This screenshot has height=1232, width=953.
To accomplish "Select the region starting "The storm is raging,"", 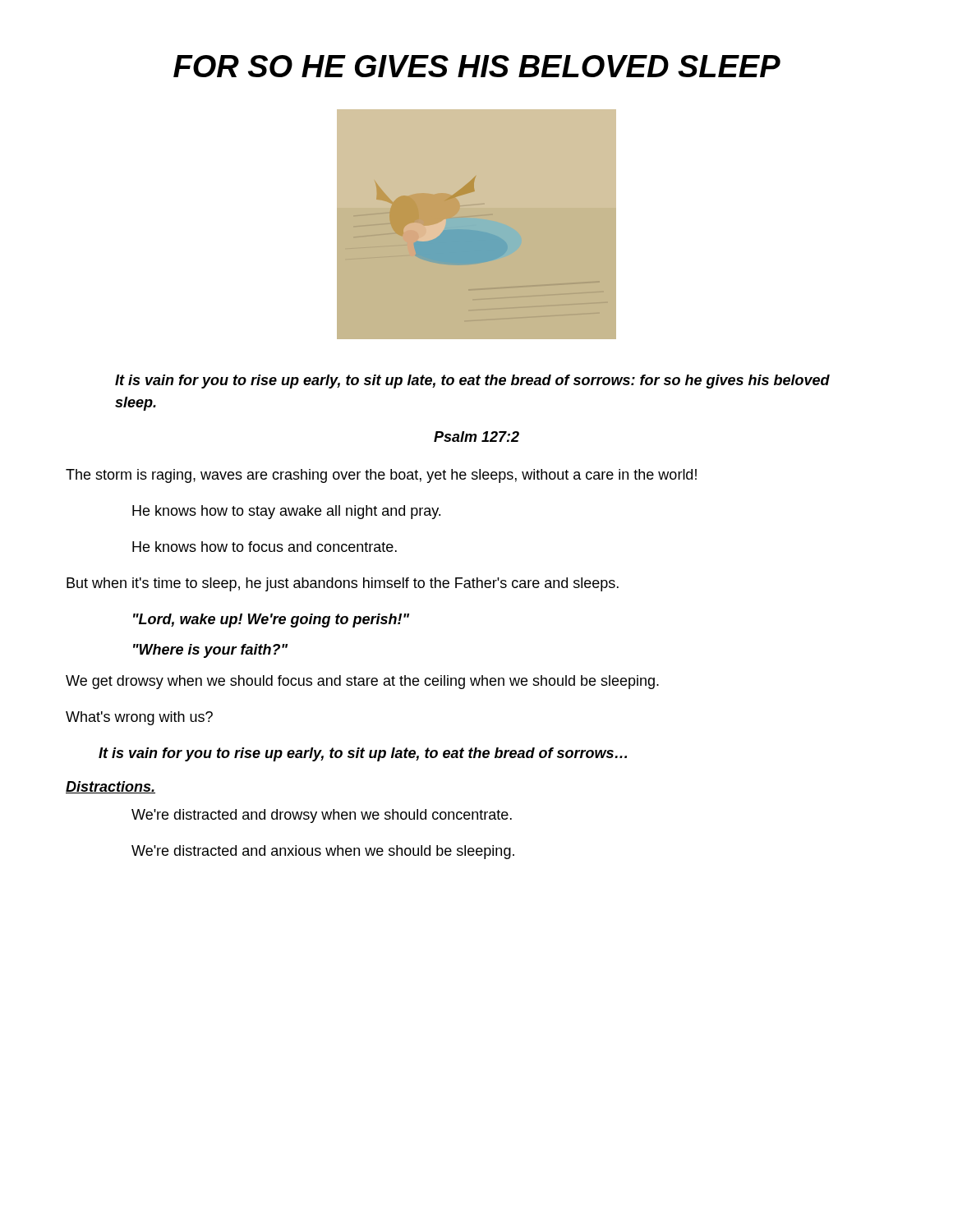I will point(382,475).
